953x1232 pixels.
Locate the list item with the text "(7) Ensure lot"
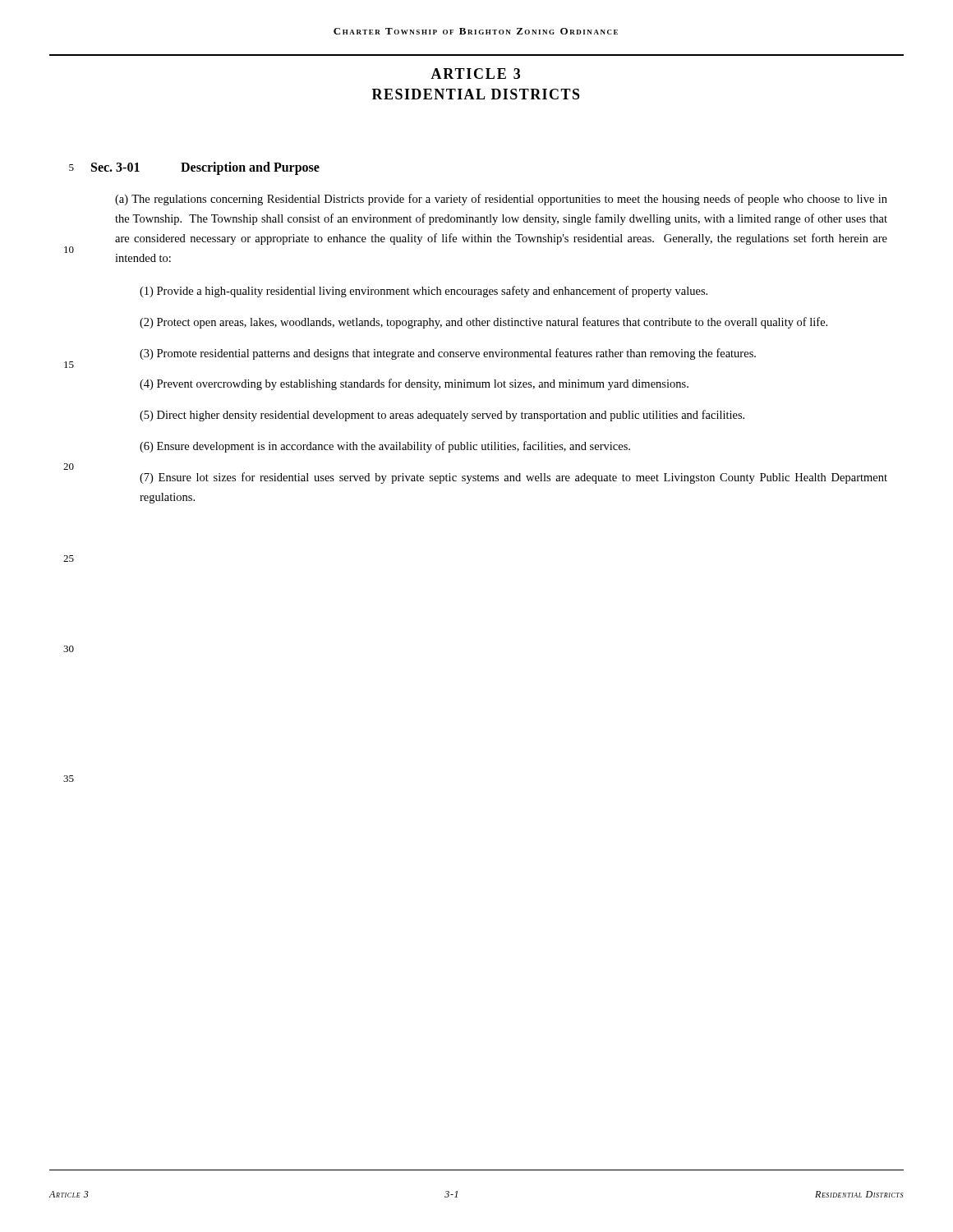coord(513,487)
